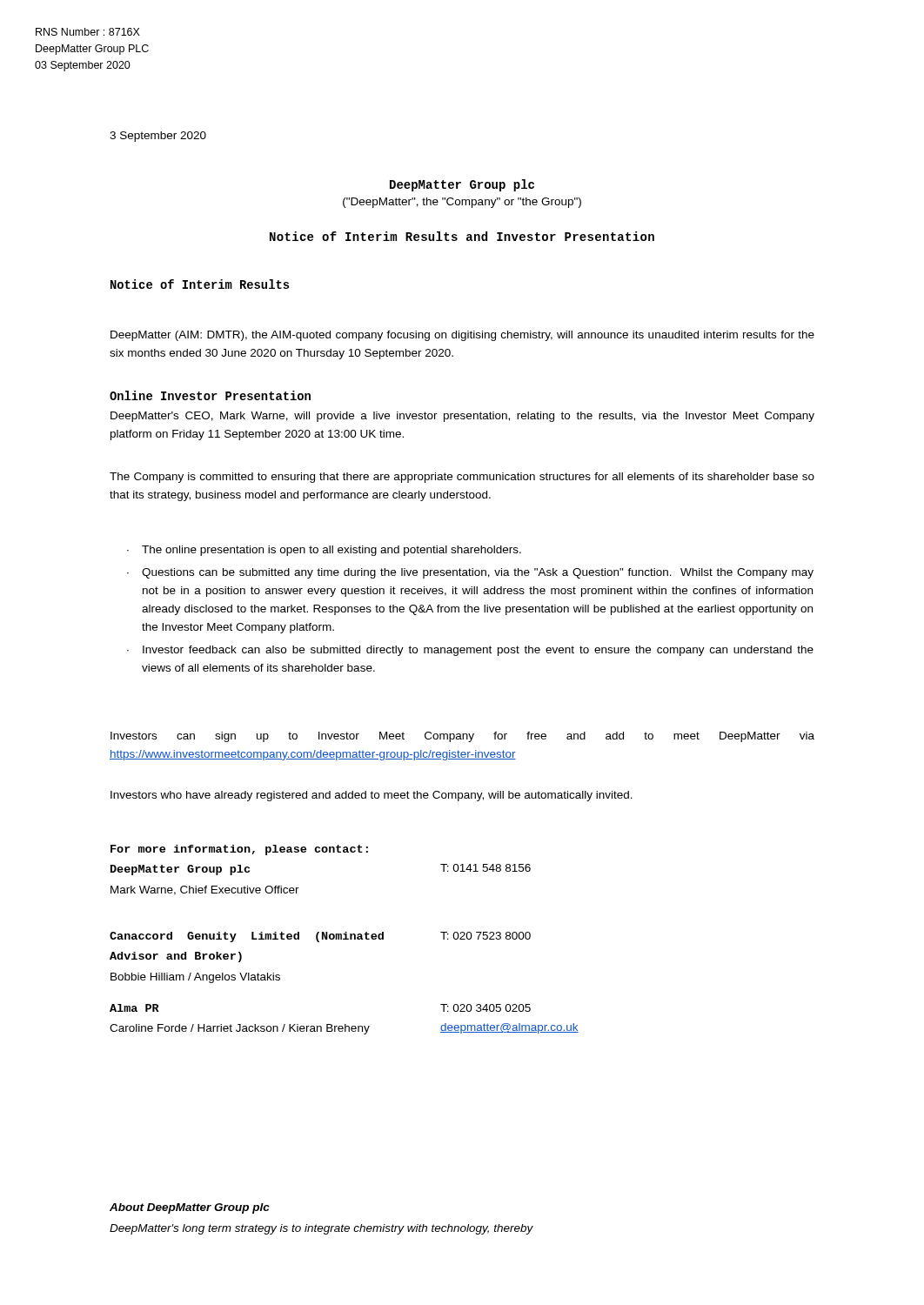Where is the passage that starts "Alma PR Caroline Forde / Harriet Jackson"?

tap(462, 1019)
